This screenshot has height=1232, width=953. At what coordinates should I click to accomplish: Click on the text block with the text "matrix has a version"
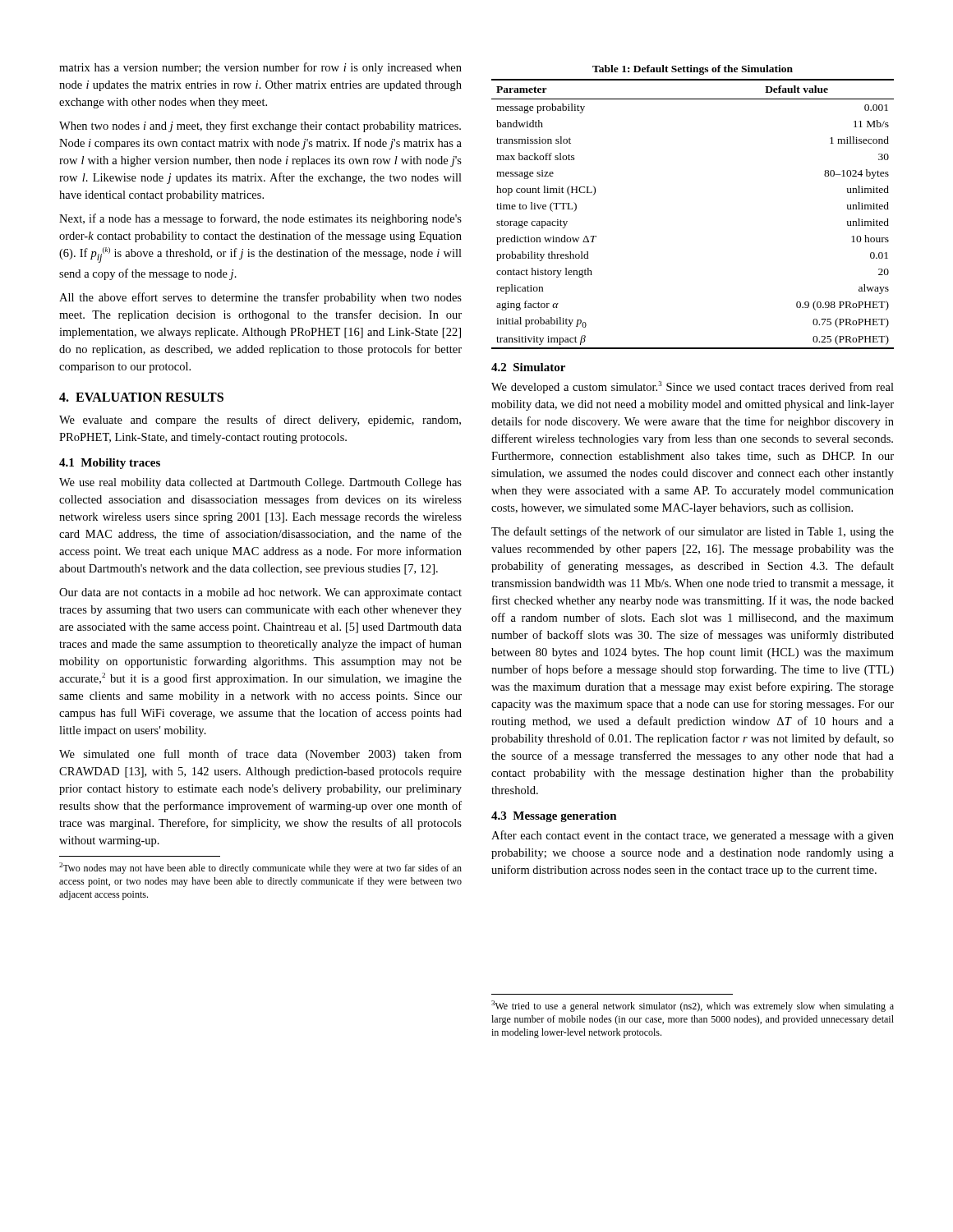pyautogui.click(x=260, y=217)
